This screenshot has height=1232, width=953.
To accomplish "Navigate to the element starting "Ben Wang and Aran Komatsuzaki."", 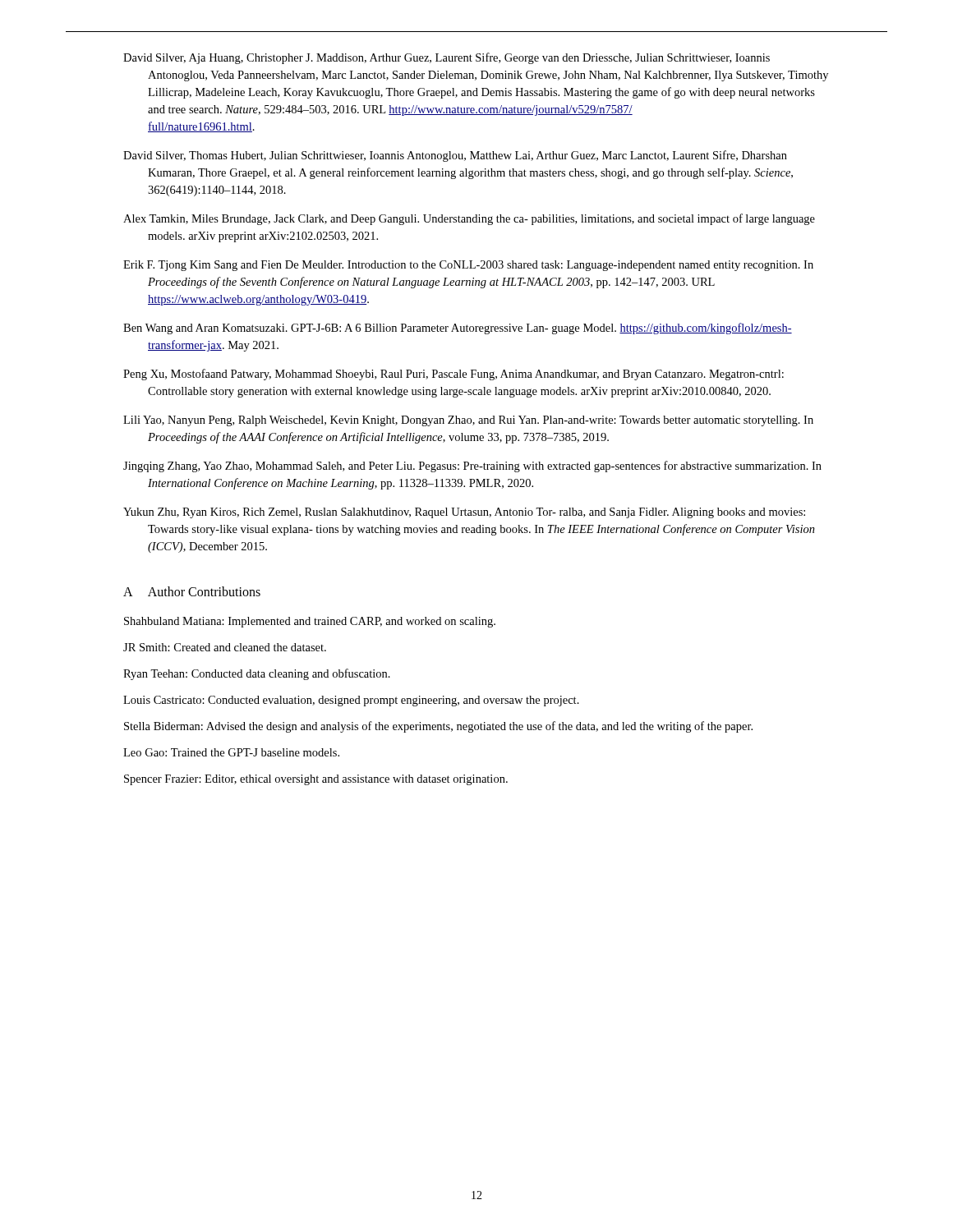I will click(x=457, y=337).
